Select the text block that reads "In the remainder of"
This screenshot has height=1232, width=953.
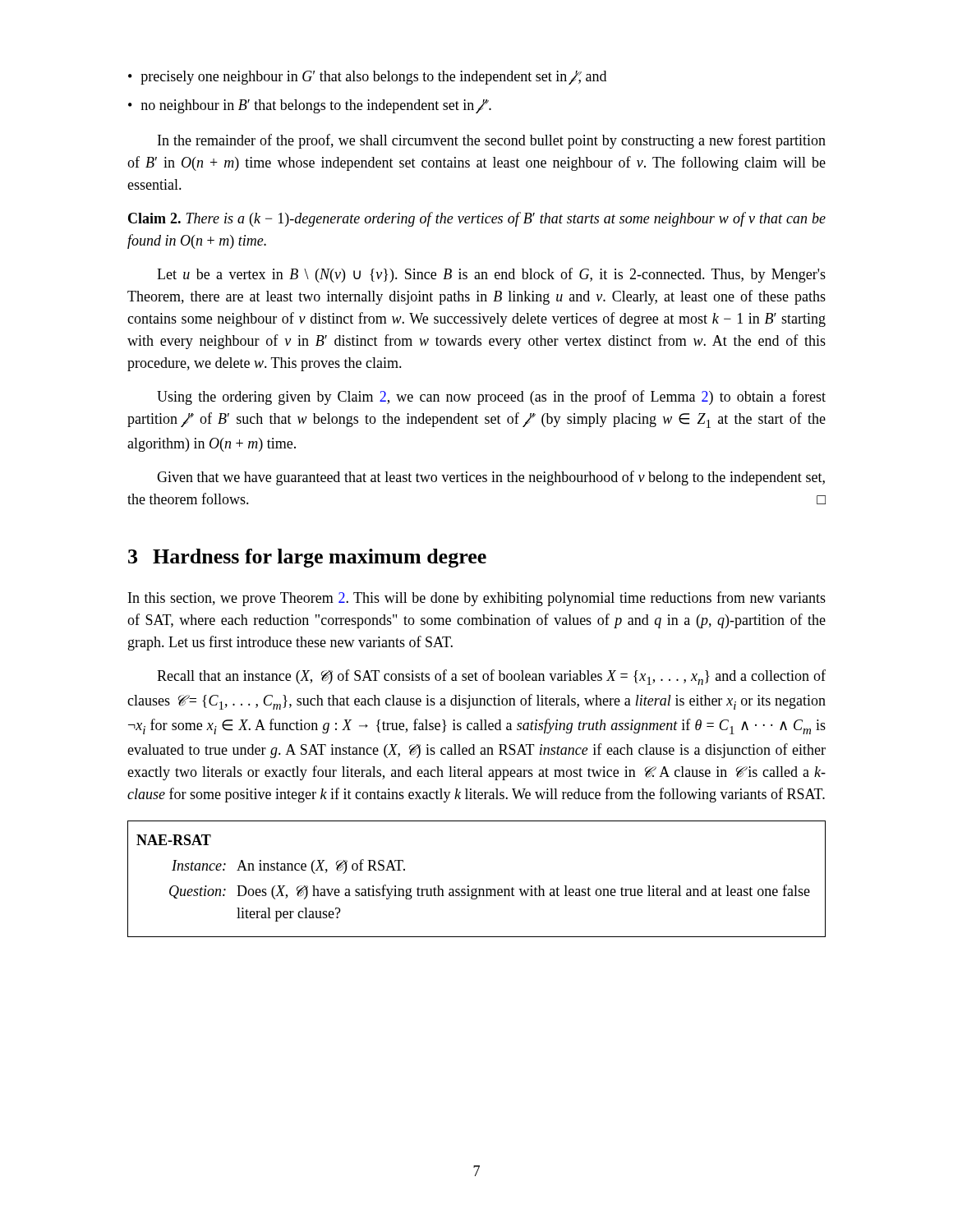click(476, 163)
